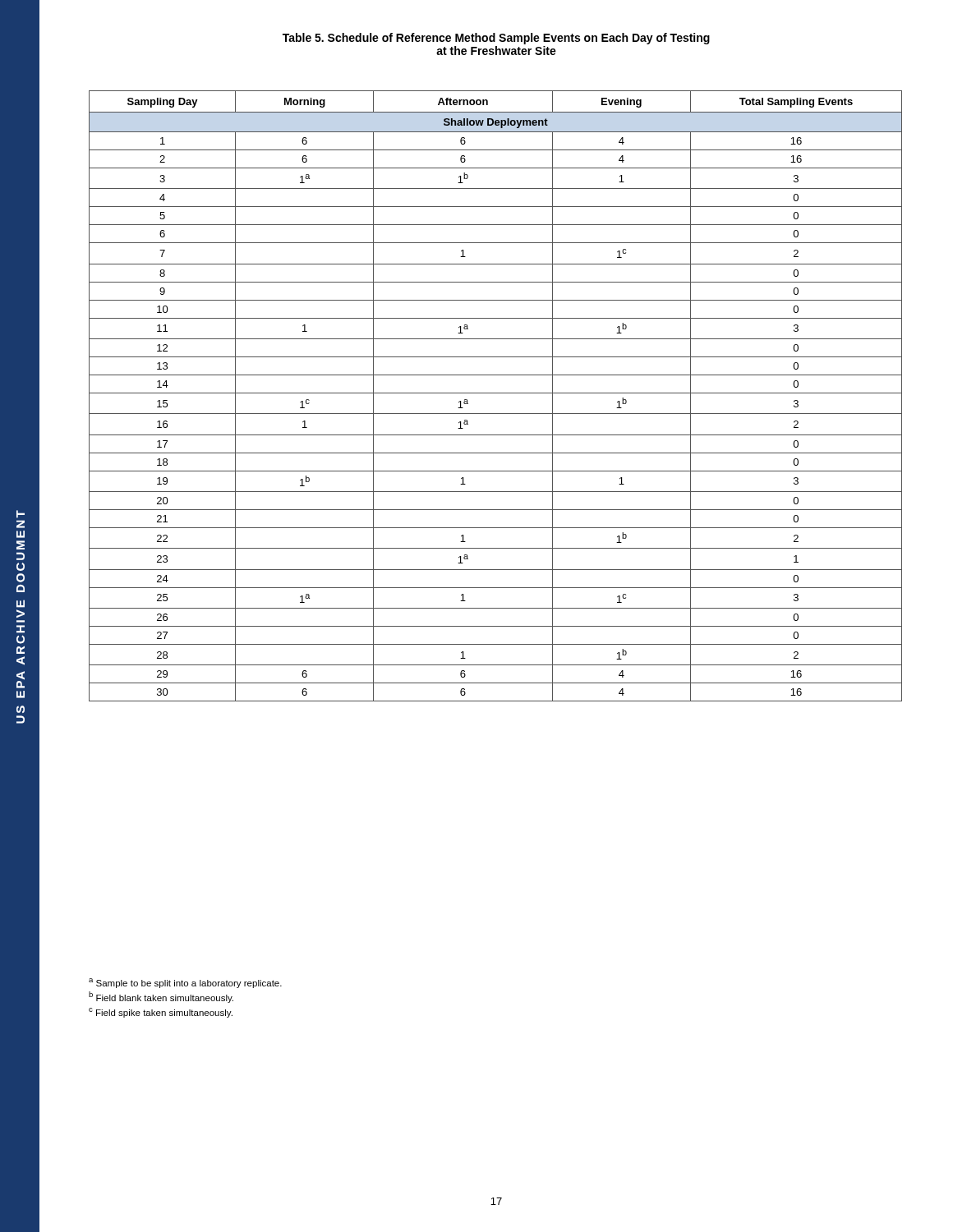Screen dimensions: 1232x953
Task: Find the table that mentions "1 b"
Action: (x=495, y=396)
